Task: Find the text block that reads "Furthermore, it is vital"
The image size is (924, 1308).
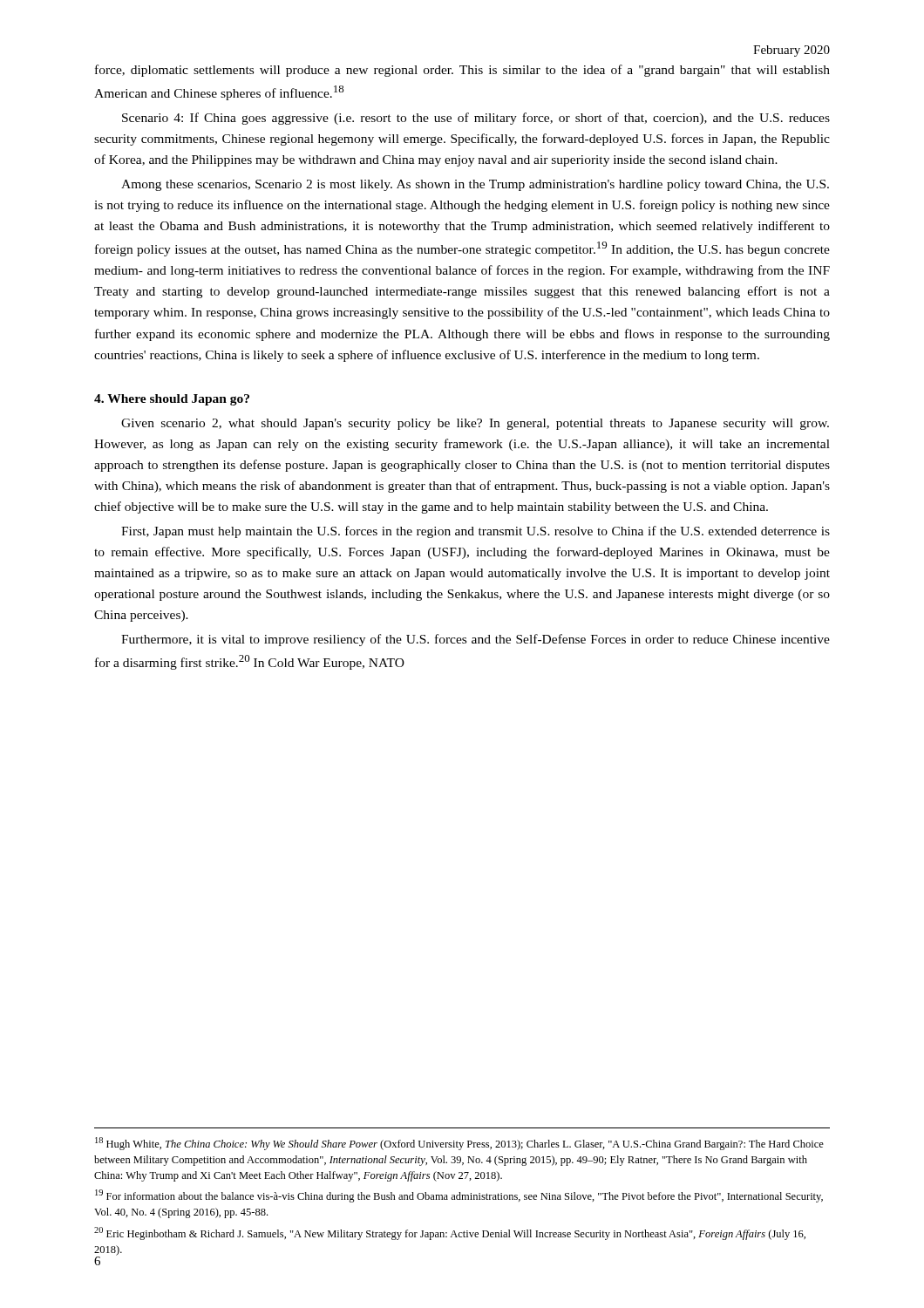Action: click(462, 651)
